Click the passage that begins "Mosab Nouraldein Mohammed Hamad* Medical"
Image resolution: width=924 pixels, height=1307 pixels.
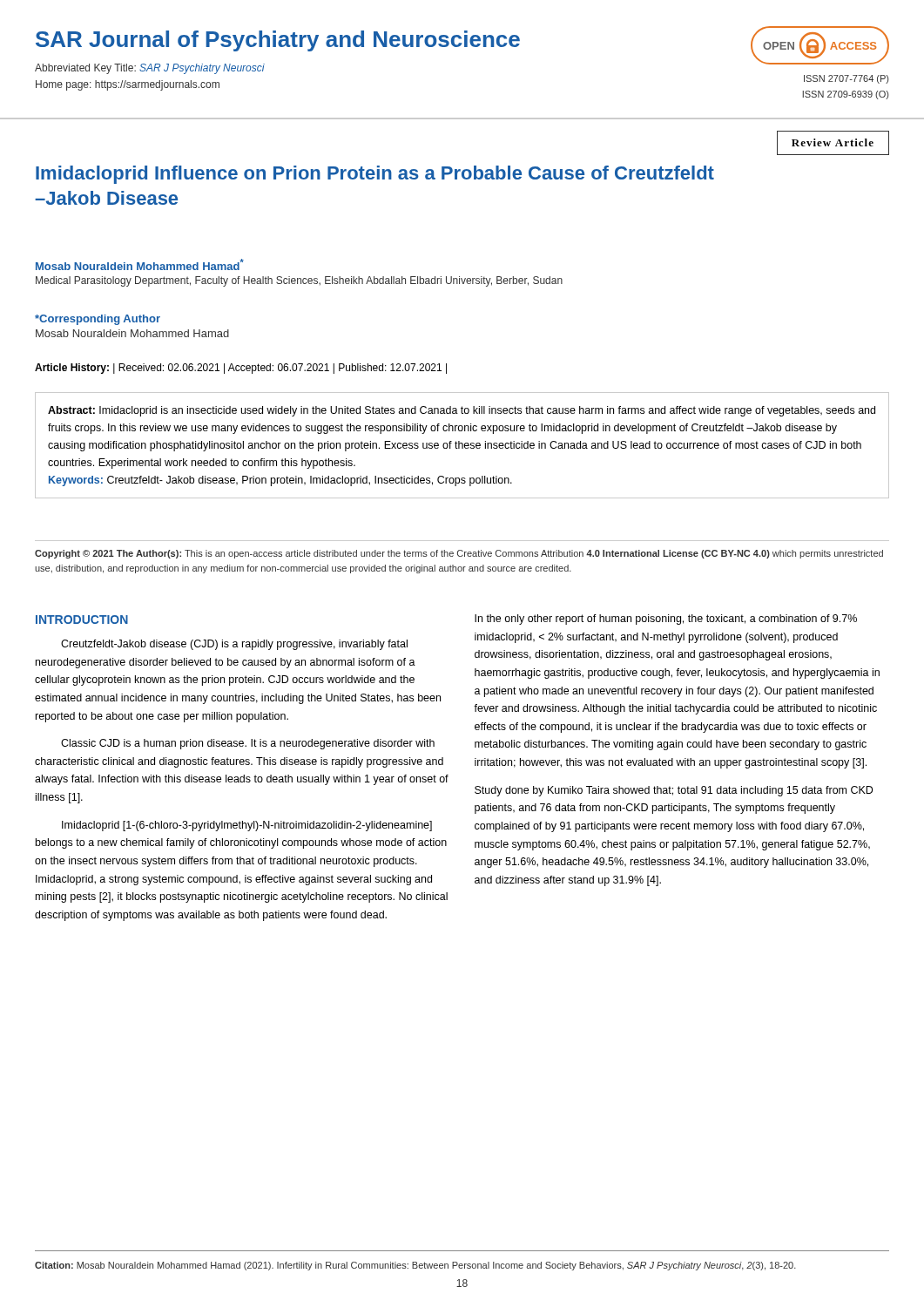[462, 272]
